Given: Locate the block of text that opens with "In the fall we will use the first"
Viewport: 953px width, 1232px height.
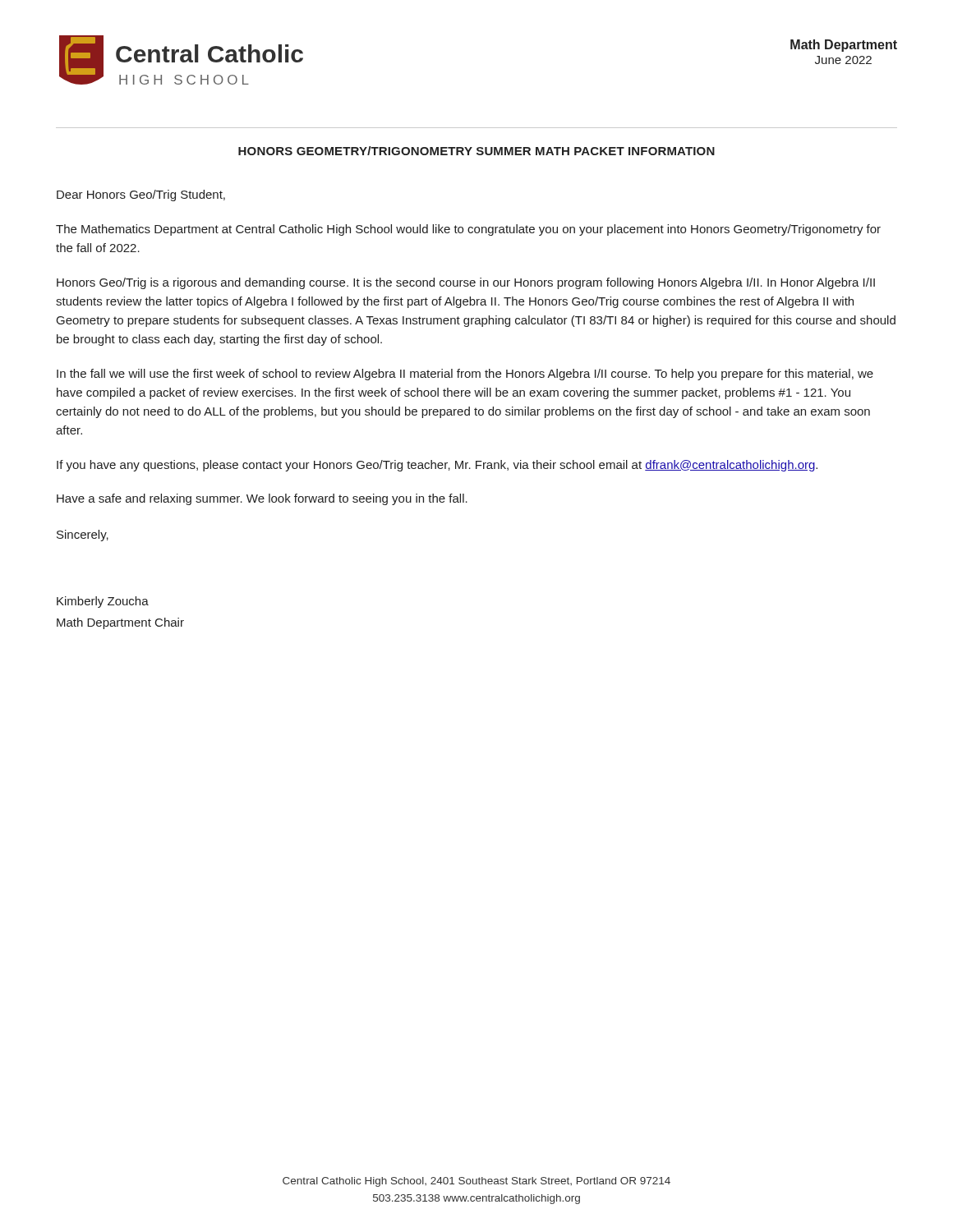Looking at the screenshot, I should [x=465, y=402].
